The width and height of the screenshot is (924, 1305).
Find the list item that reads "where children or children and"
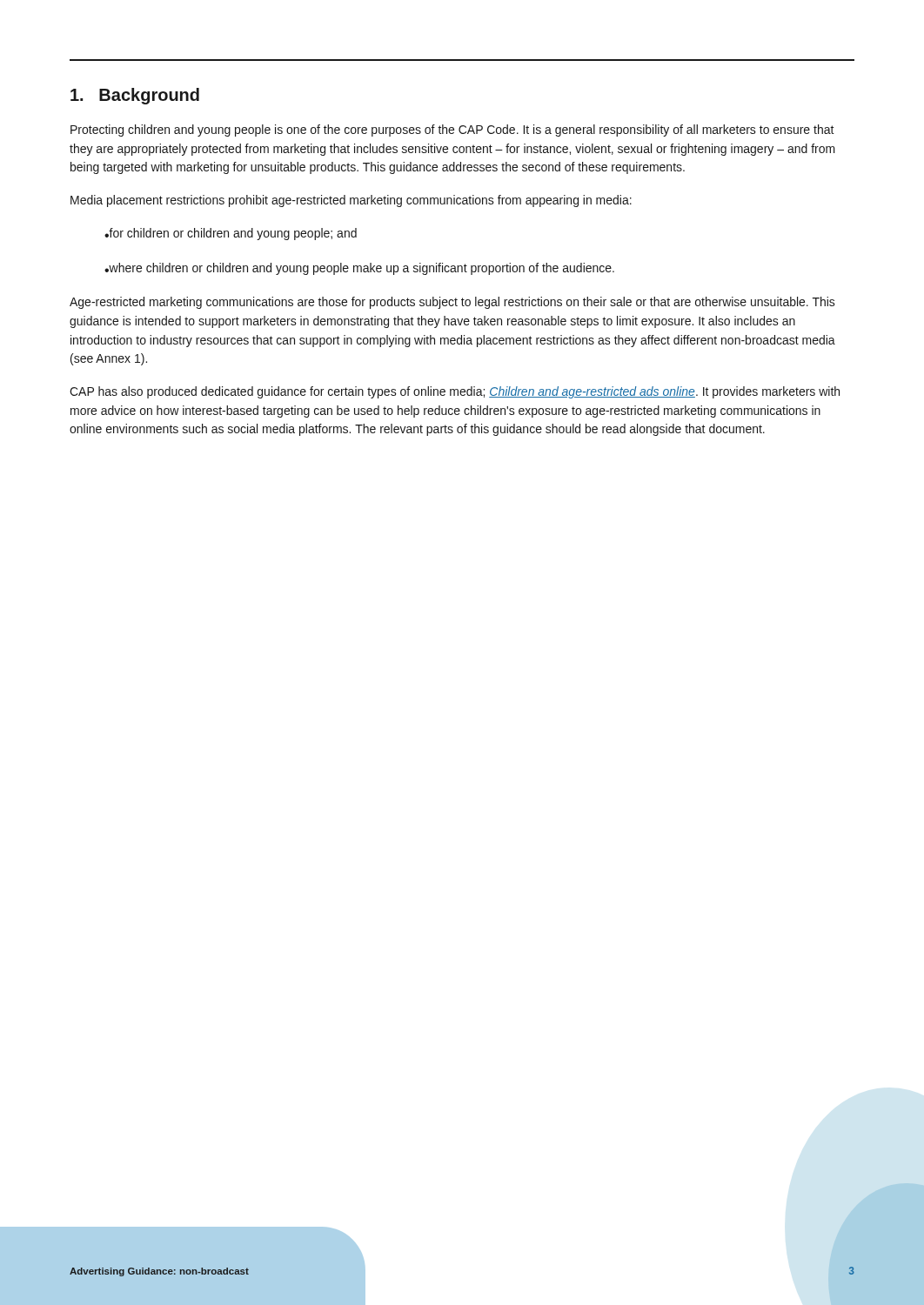(x=462, y=270)
